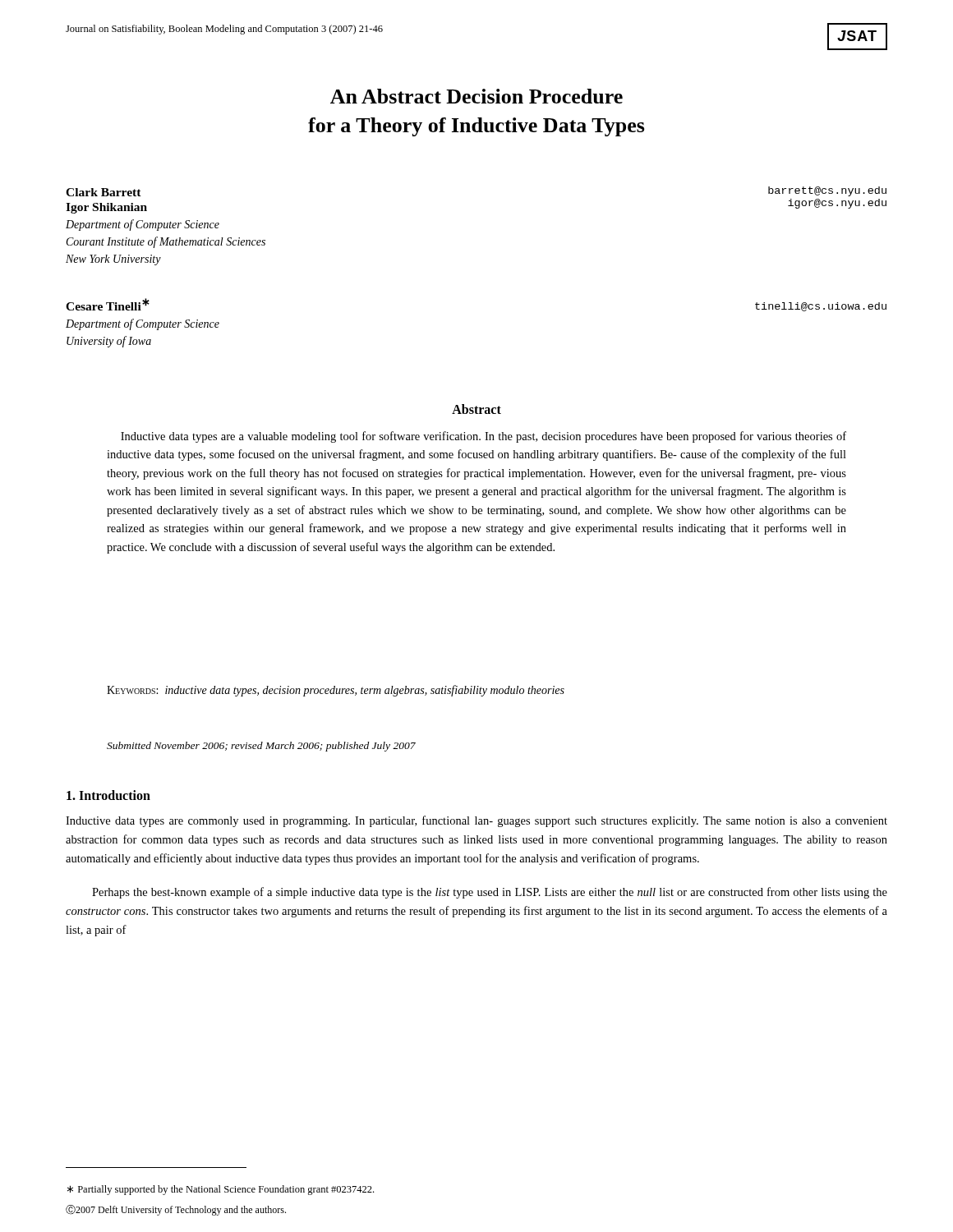The height and width of the screenshot is (1232, 953).
Task: Find the region starting "Keywords: inductive data"
Action: (476, 690)
